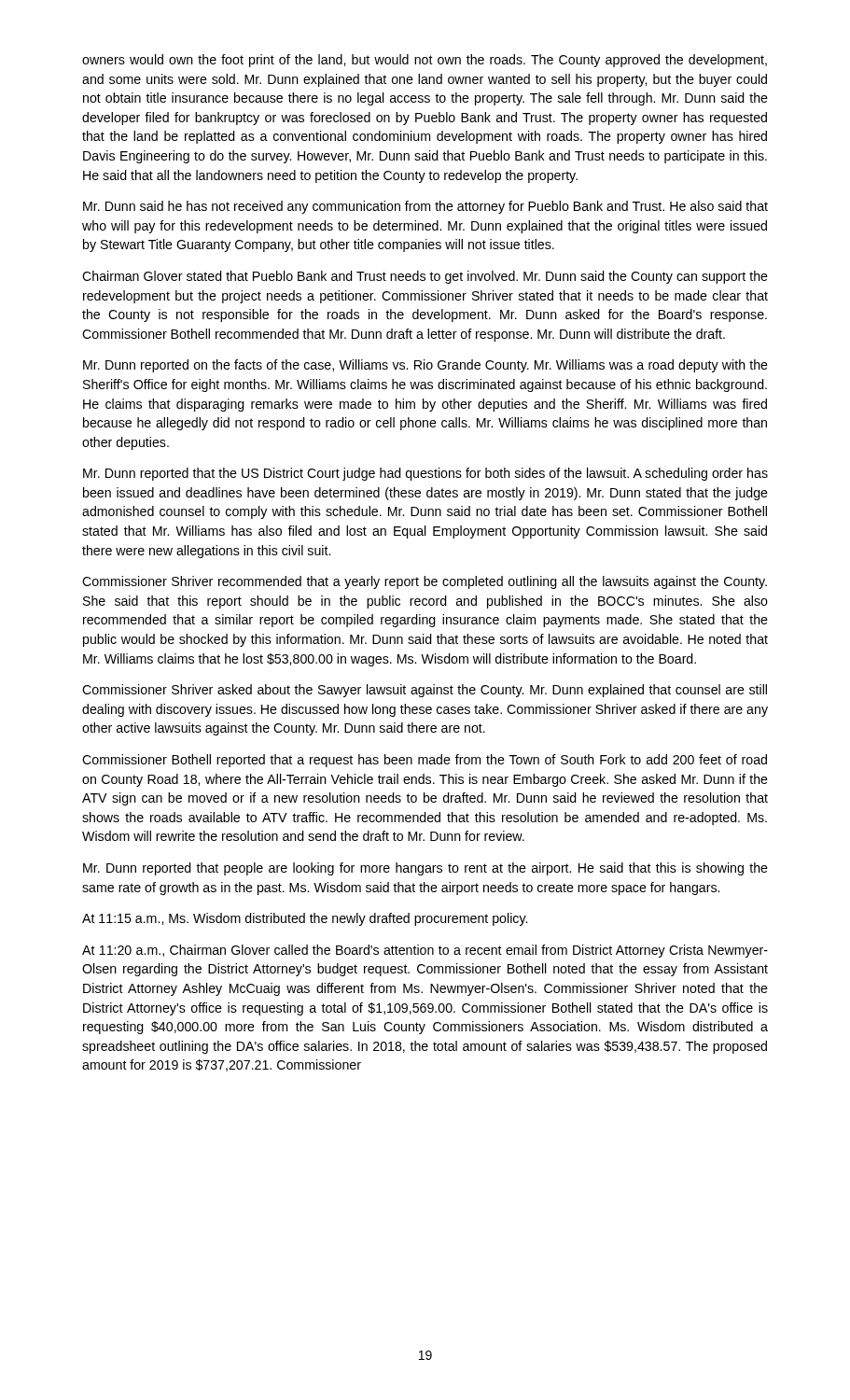Click on the text block that reads "owners would own the foot print of the"
850x1400 pixels.
(425, 118)
